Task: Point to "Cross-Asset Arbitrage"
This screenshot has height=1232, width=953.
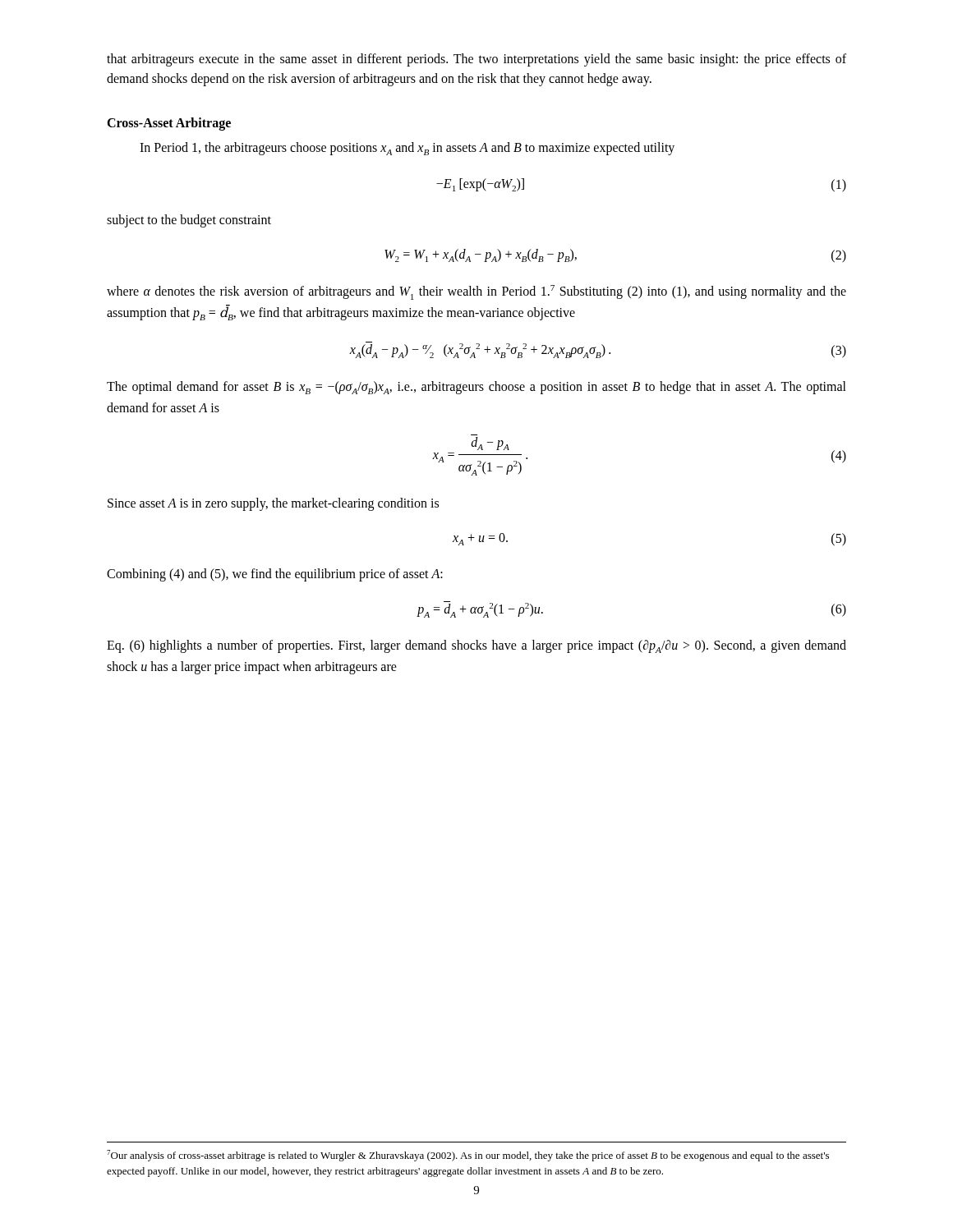Action: [169, 123]
